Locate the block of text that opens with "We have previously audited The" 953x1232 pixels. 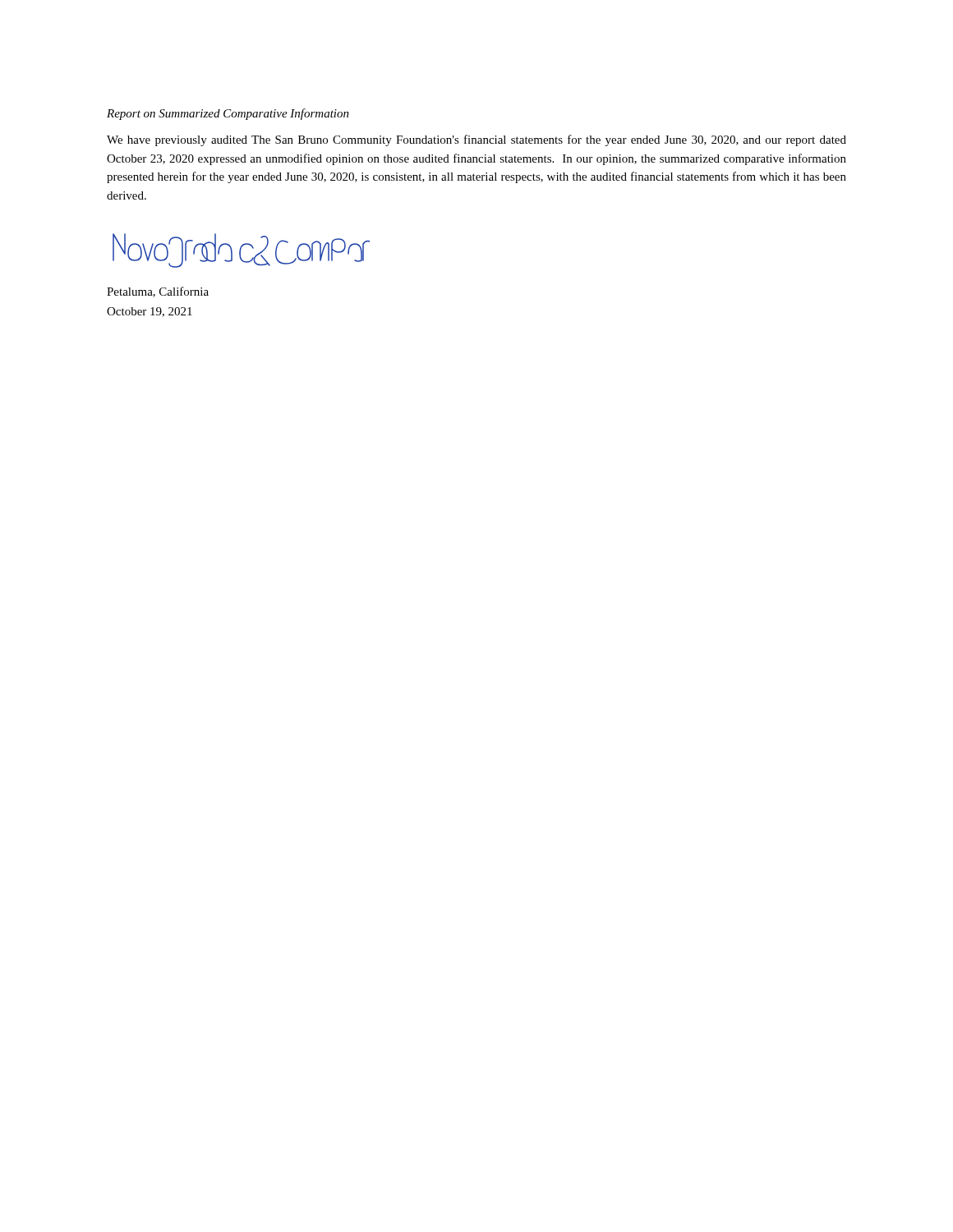tap(476, 167)
